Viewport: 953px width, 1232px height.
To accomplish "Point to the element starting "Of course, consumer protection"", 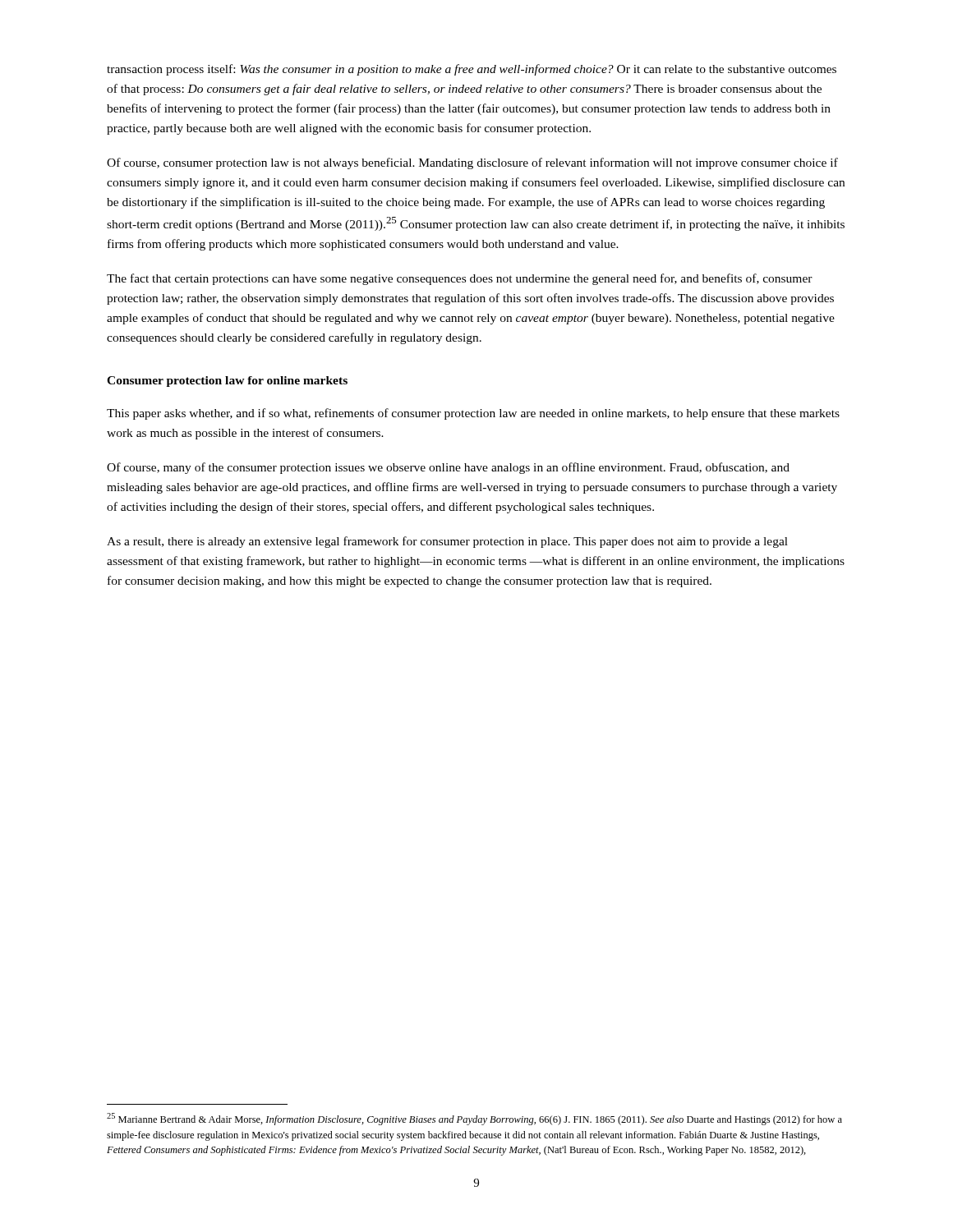I will click(x=476, y=203).
